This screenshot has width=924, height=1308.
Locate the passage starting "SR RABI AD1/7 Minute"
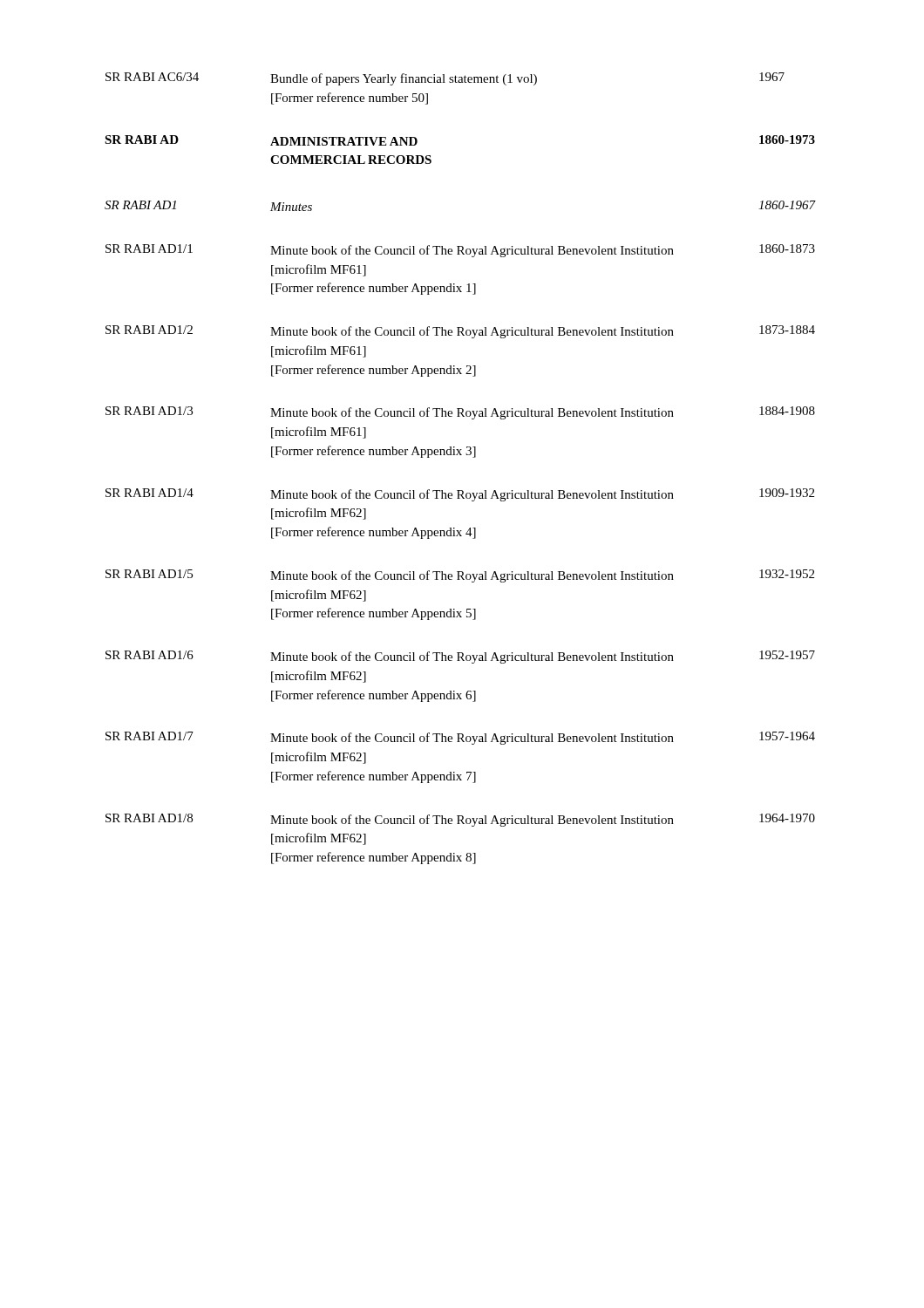pyautogui.click(x=460, y=738)
